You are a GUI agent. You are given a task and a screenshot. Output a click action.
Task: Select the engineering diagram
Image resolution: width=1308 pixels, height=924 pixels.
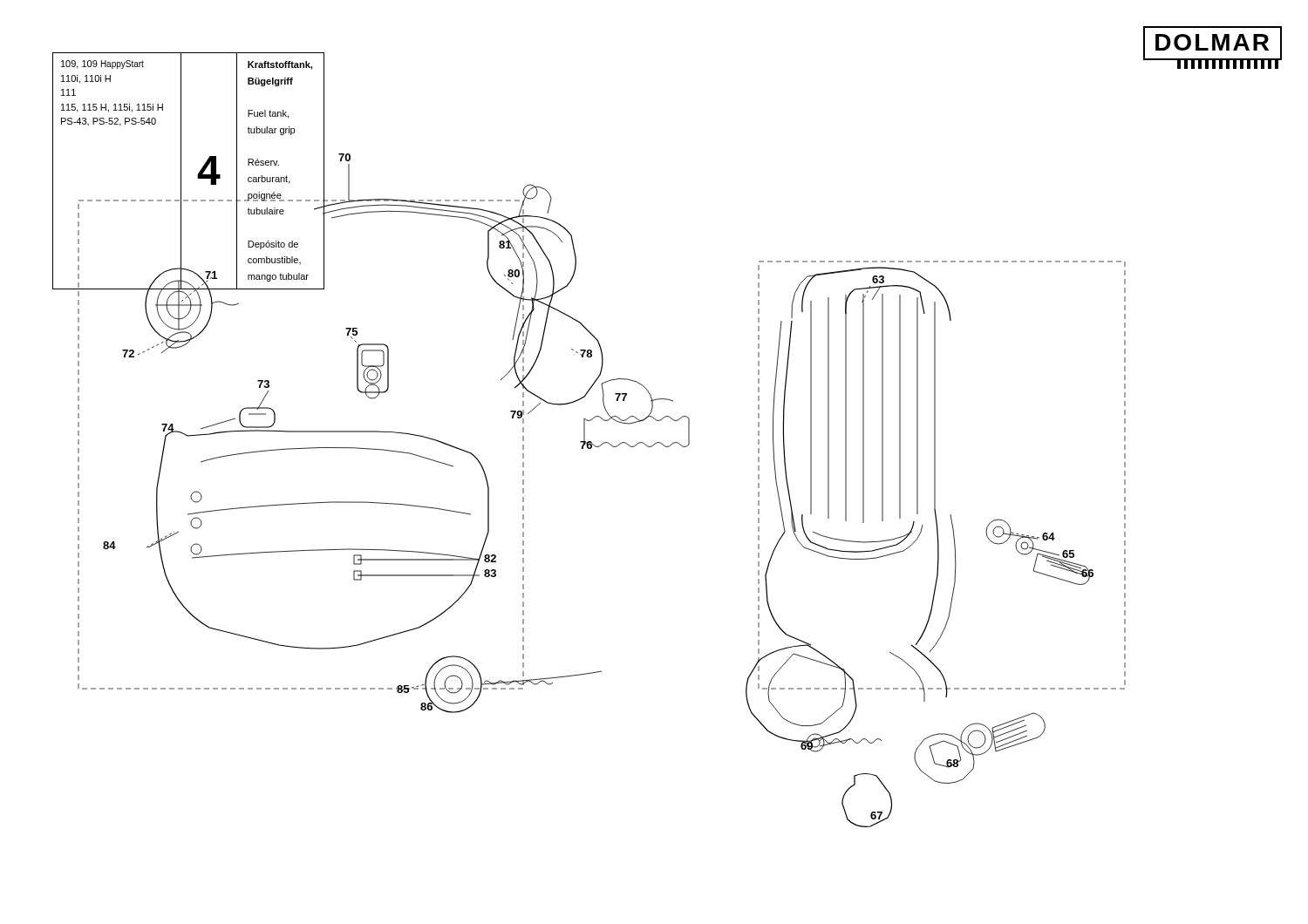654,497
